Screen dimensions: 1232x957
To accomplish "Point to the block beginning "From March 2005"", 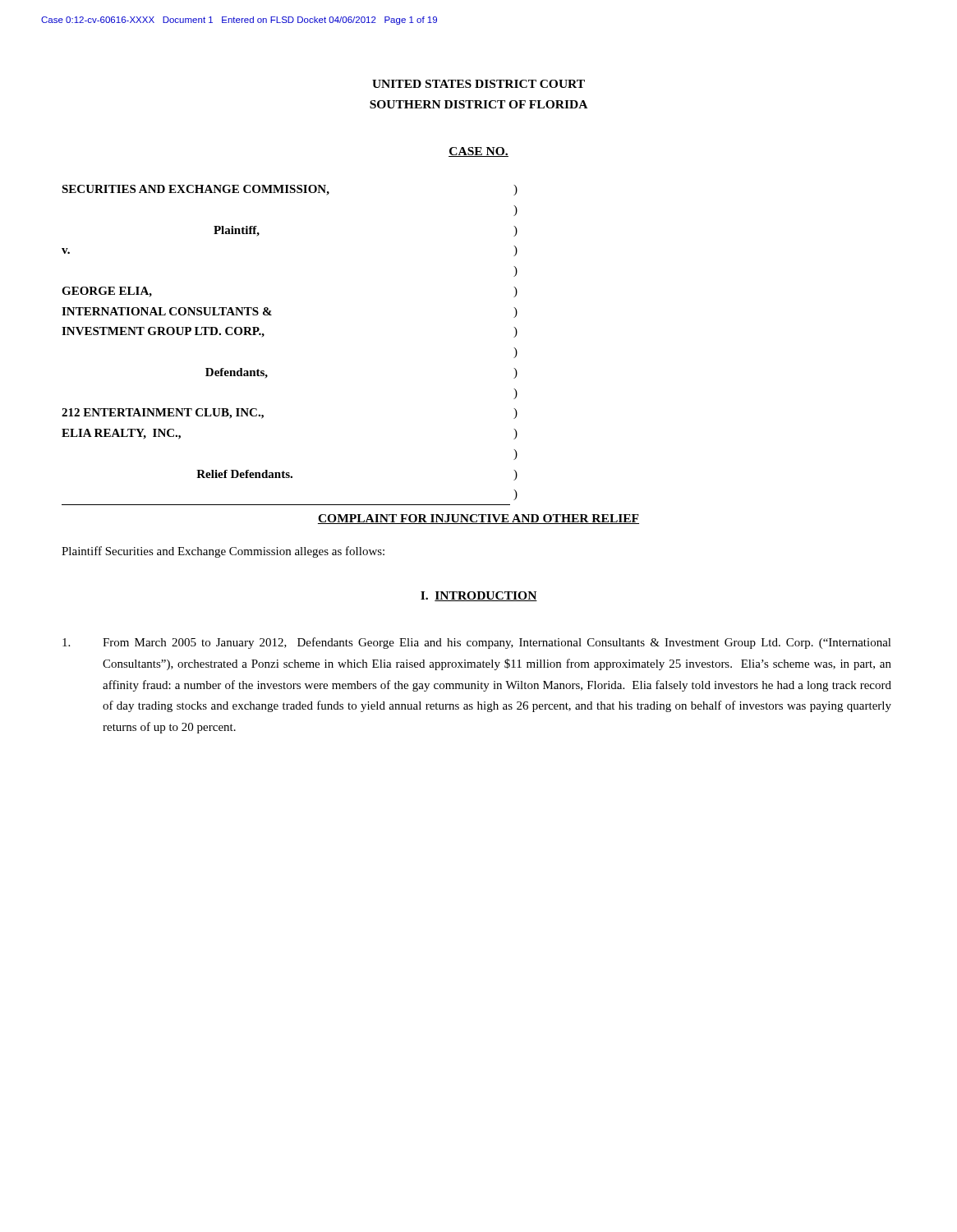I will coord(476,685).
